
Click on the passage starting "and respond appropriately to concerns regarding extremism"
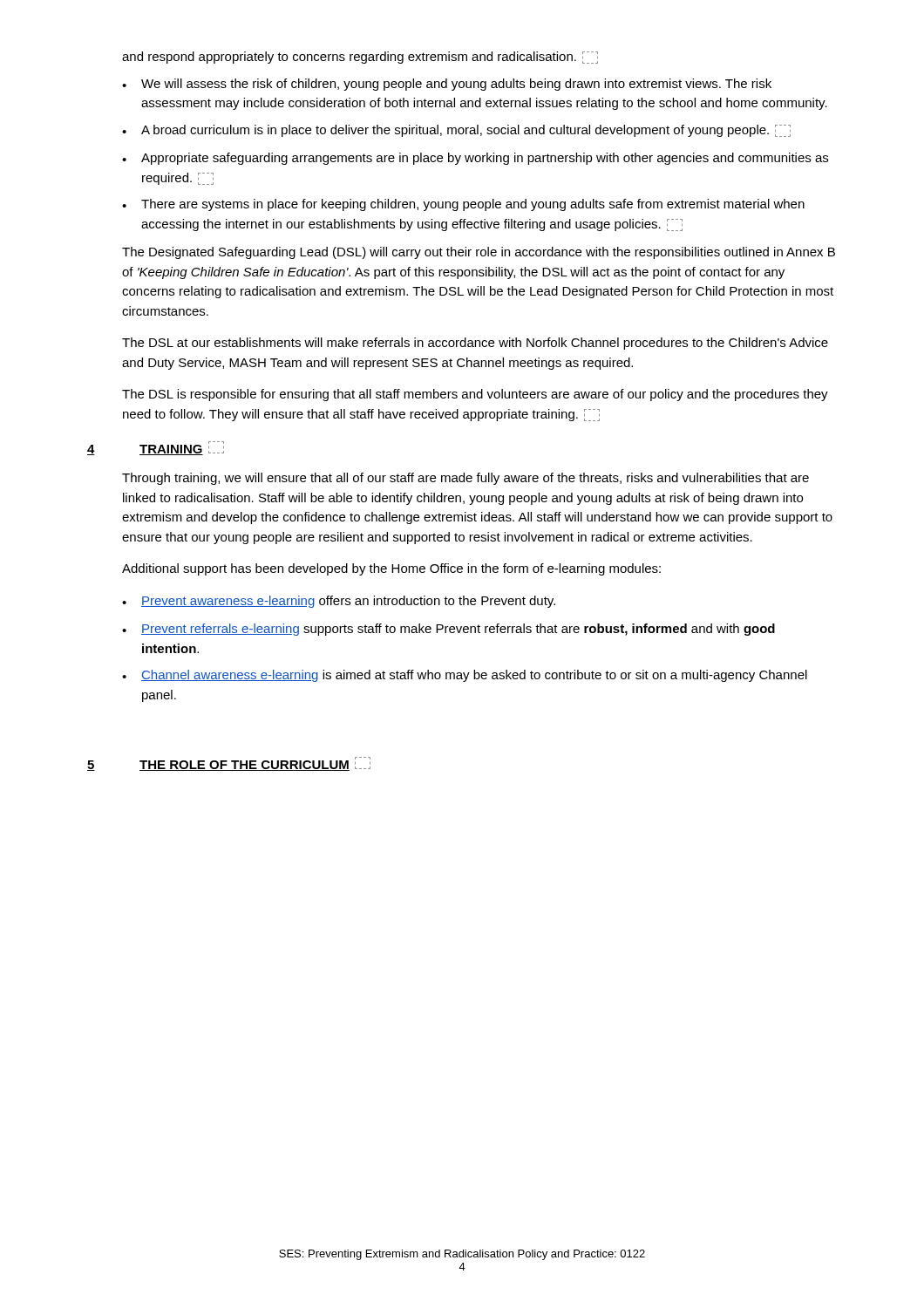(360, 56)
